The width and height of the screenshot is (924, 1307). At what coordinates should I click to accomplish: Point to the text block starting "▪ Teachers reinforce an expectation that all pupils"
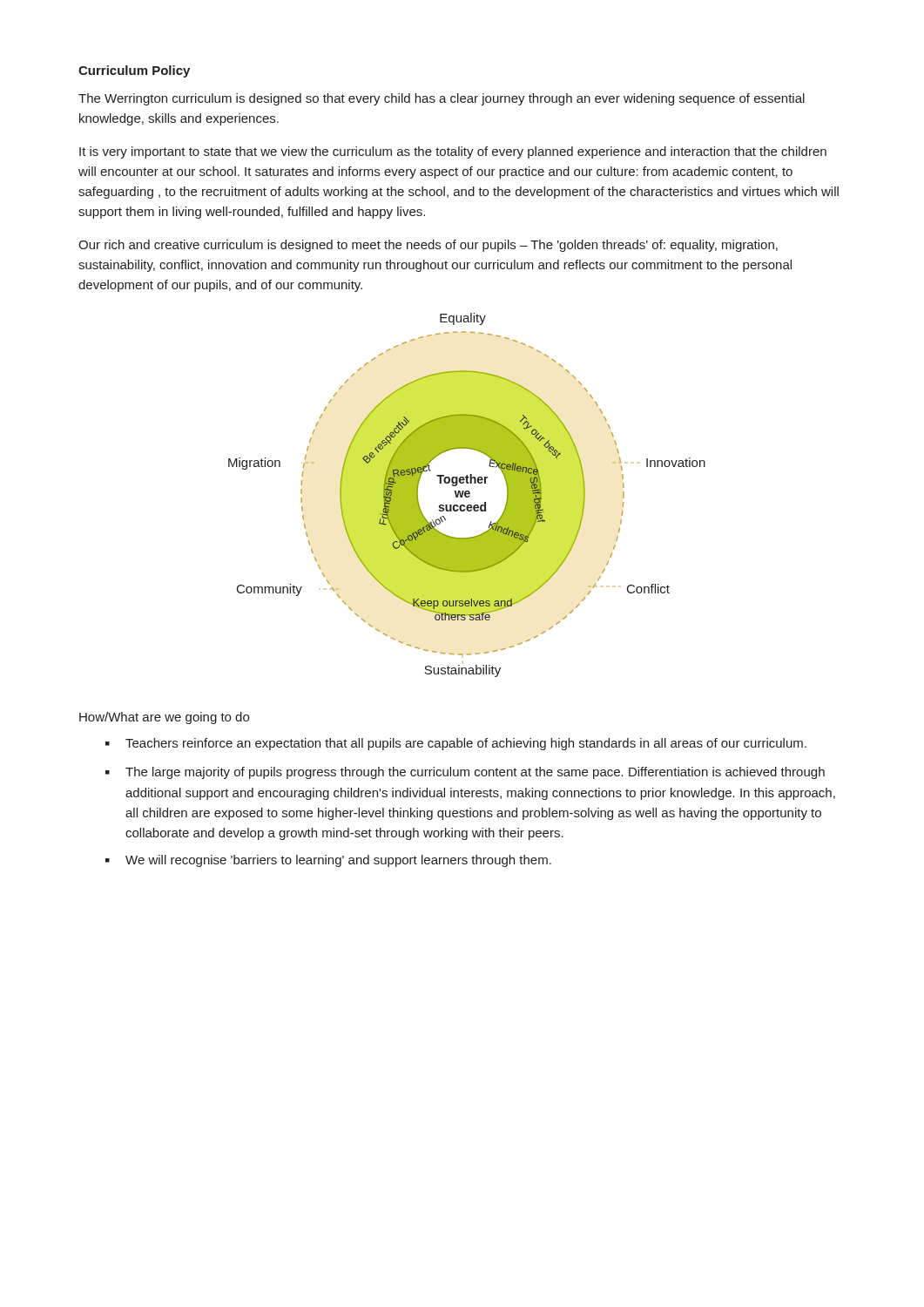click(x=456, y=744)
